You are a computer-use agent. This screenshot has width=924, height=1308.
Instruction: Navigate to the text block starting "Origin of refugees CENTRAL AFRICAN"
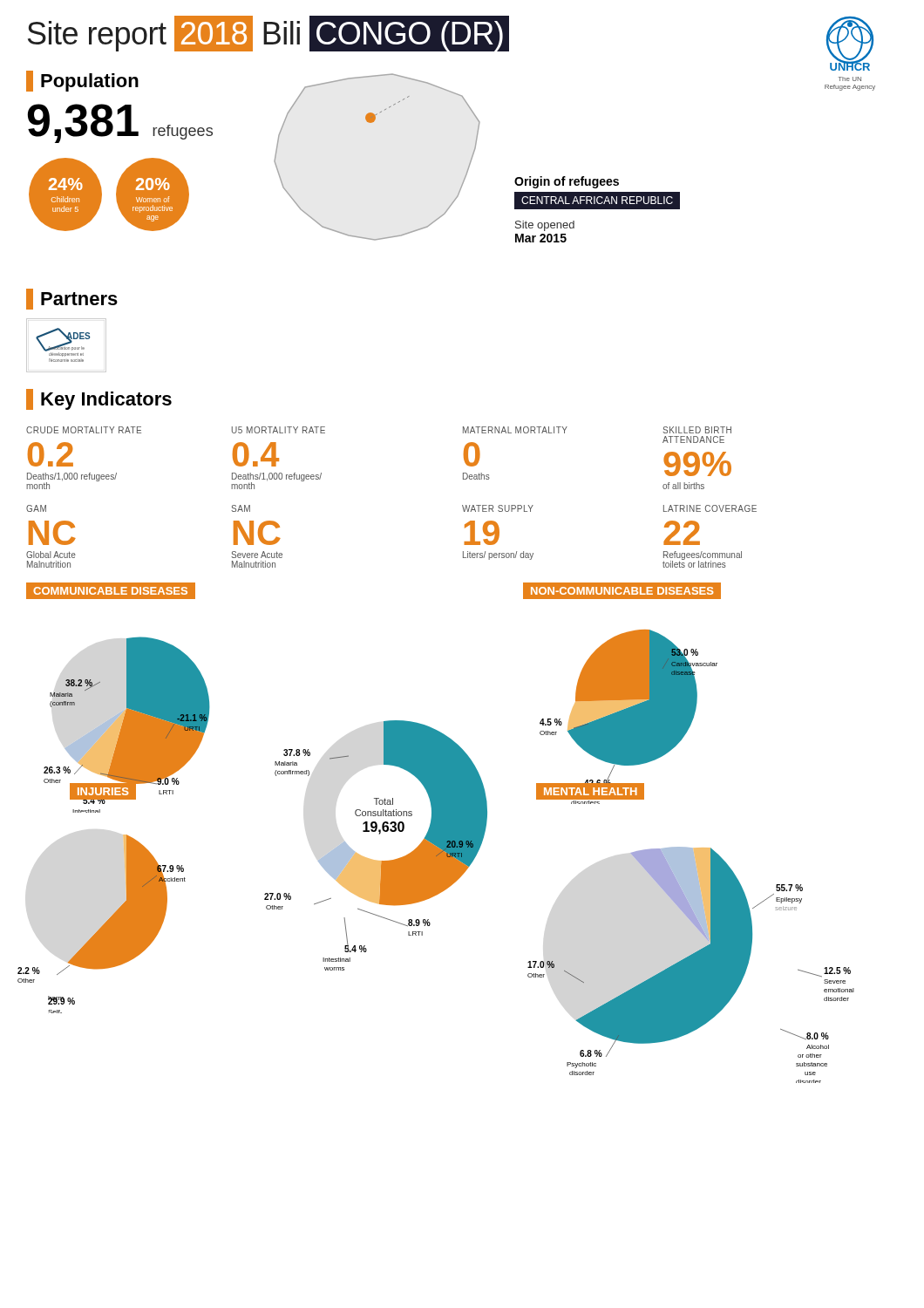[x=597, y=210]
